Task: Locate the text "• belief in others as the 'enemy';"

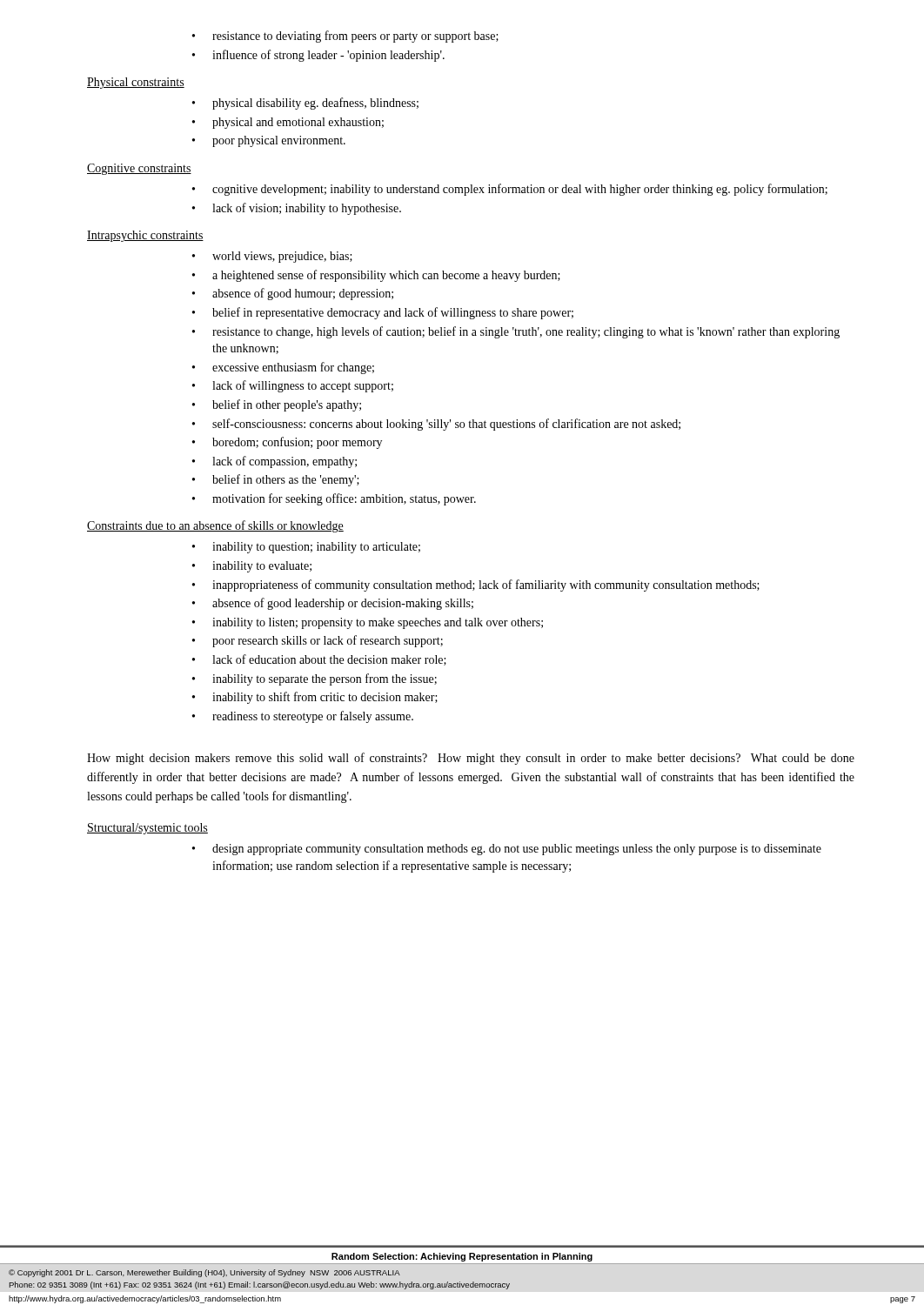Action: pos(276,480)
